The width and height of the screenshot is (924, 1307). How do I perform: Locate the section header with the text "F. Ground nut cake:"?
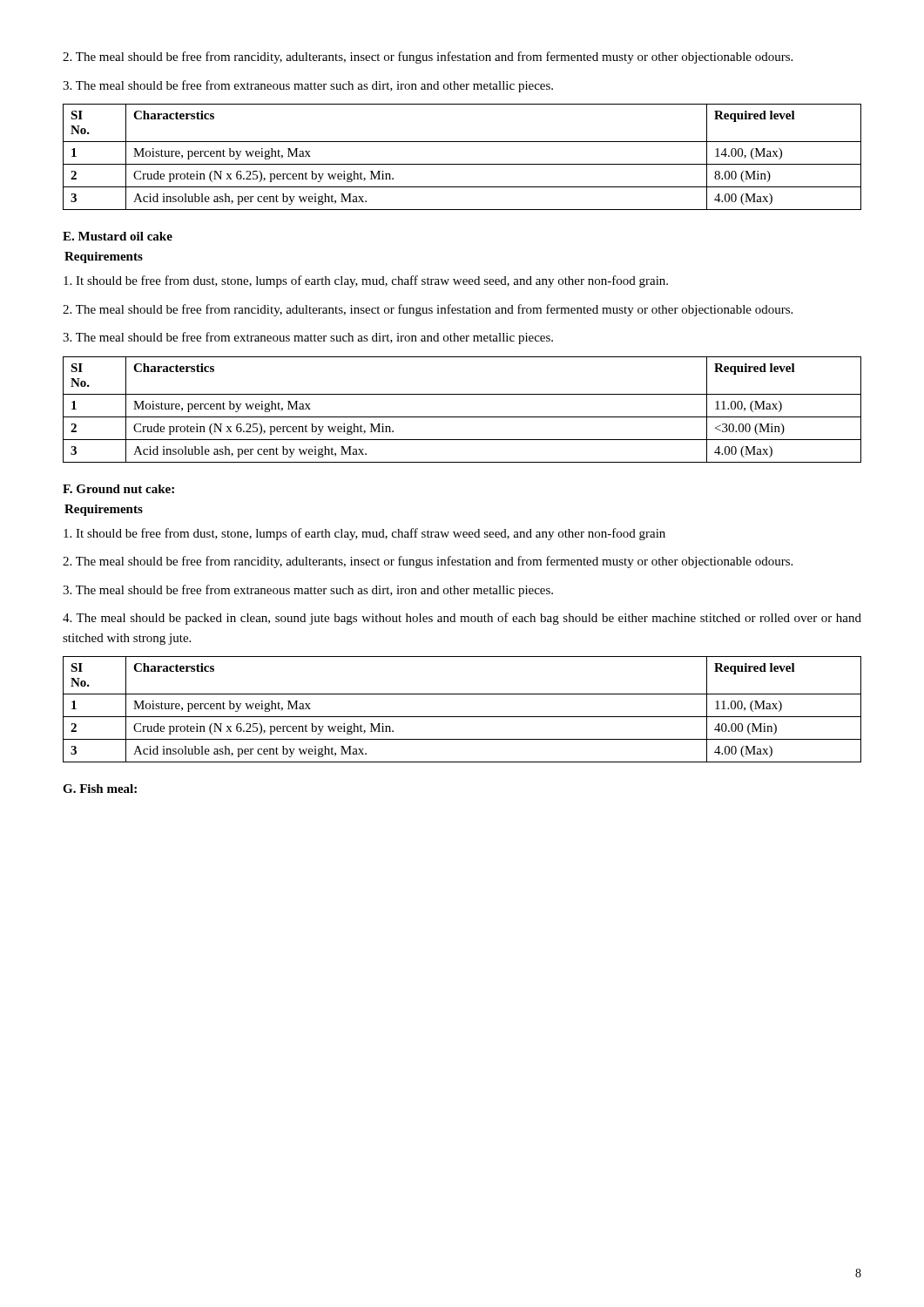tap(119, 488)
